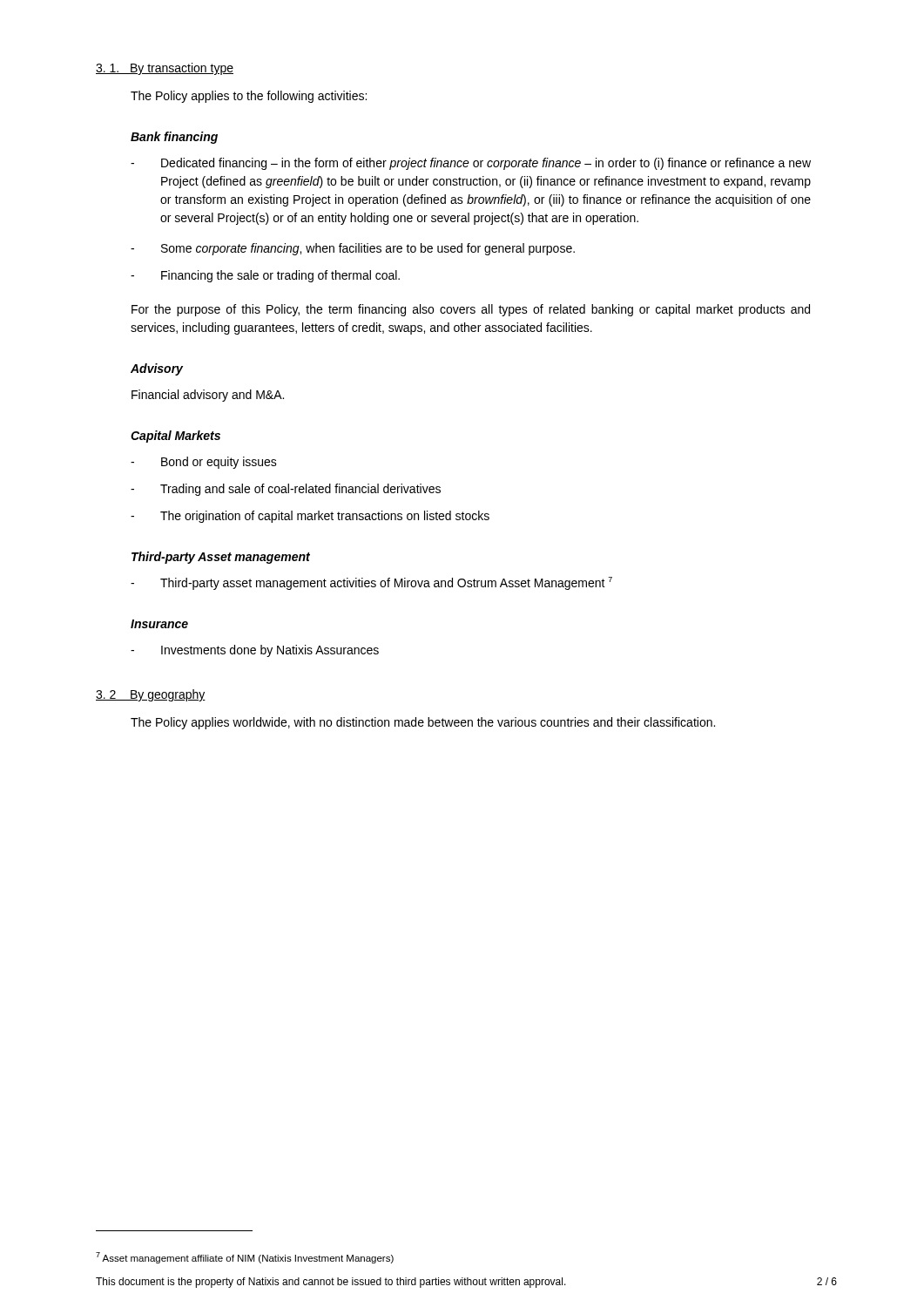
Task: Select the block starting "The Policy applies to the following activities:"
Action: pos(249,96)
